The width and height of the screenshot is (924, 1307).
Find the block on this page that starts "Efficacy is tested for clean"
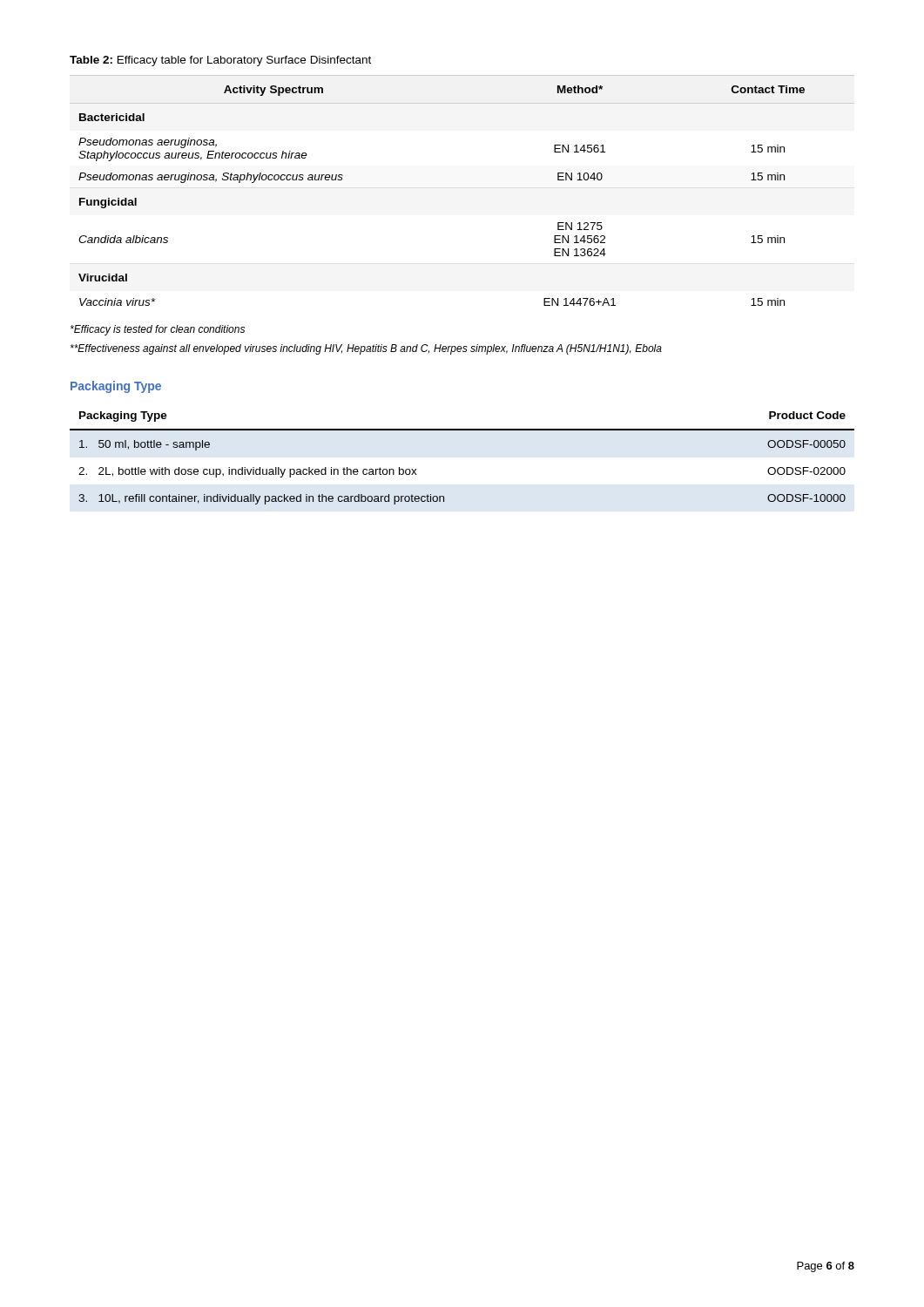point(157,329)
